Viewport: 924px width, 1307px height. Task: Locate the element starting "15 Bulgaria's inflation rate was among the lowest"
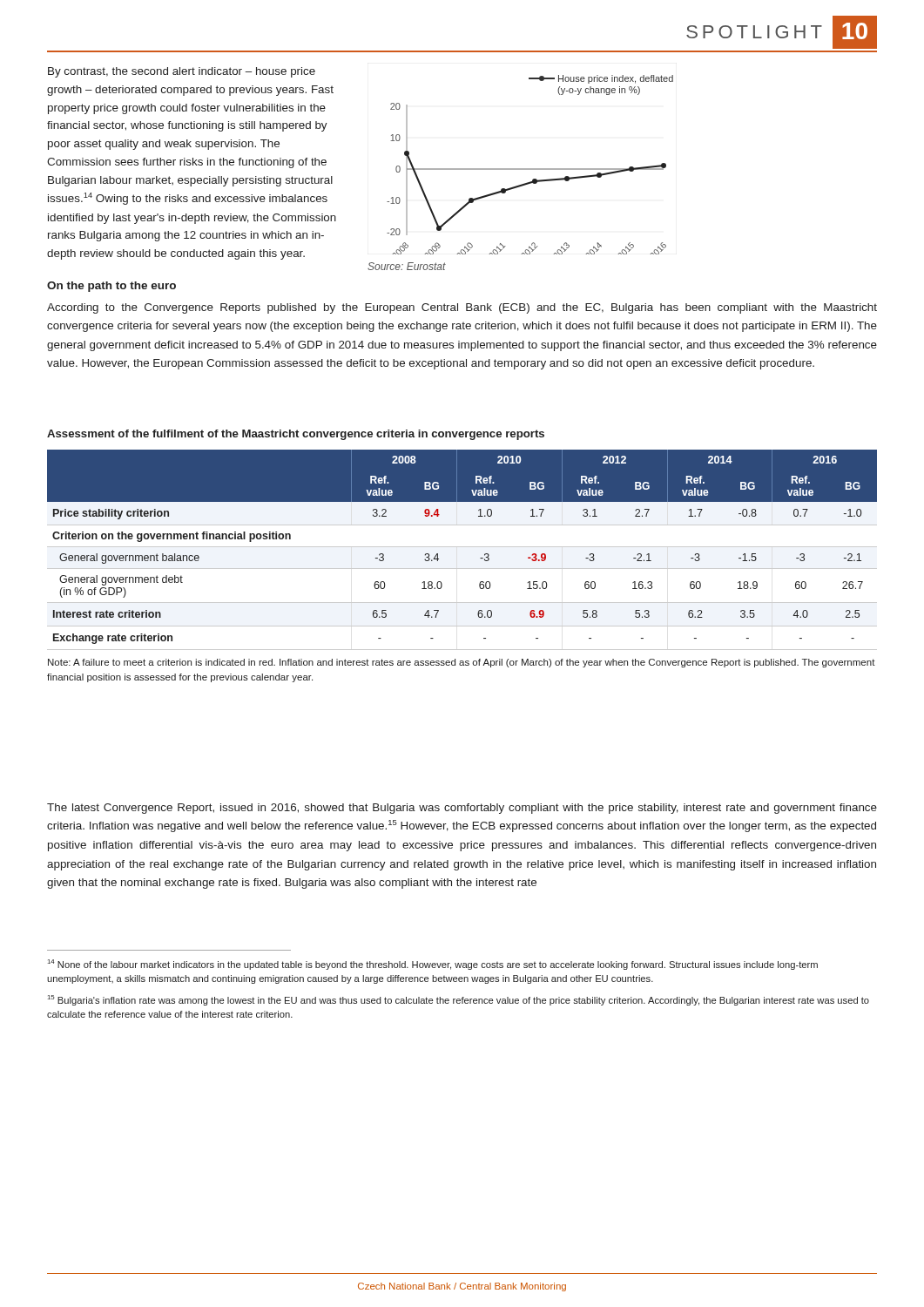pyautogui.click(x=458, y=1007)
